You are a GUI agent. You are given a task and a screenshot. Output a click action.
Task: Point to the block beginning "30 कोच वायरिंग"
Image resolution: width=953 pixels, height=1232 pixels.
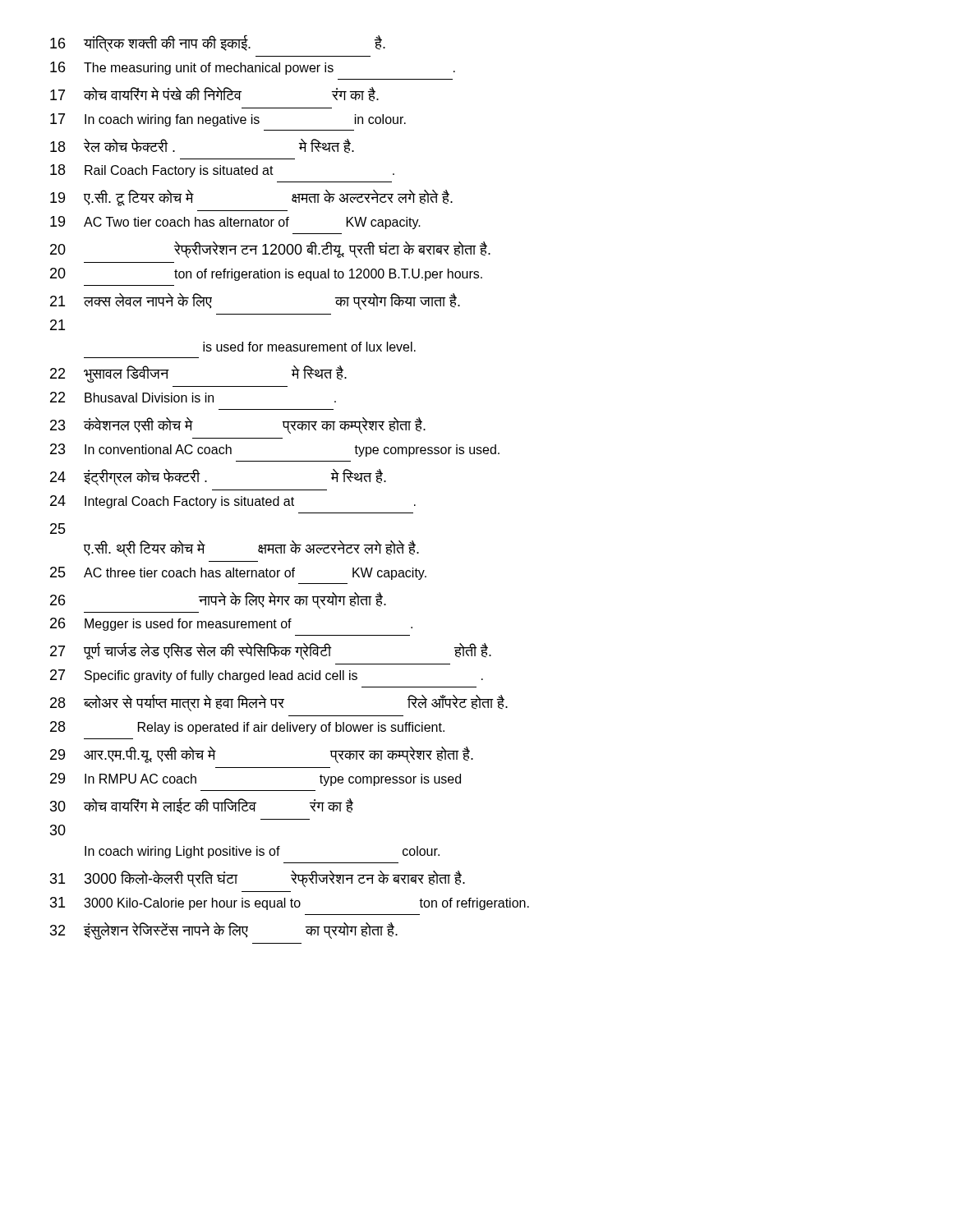tap(202, 806)
